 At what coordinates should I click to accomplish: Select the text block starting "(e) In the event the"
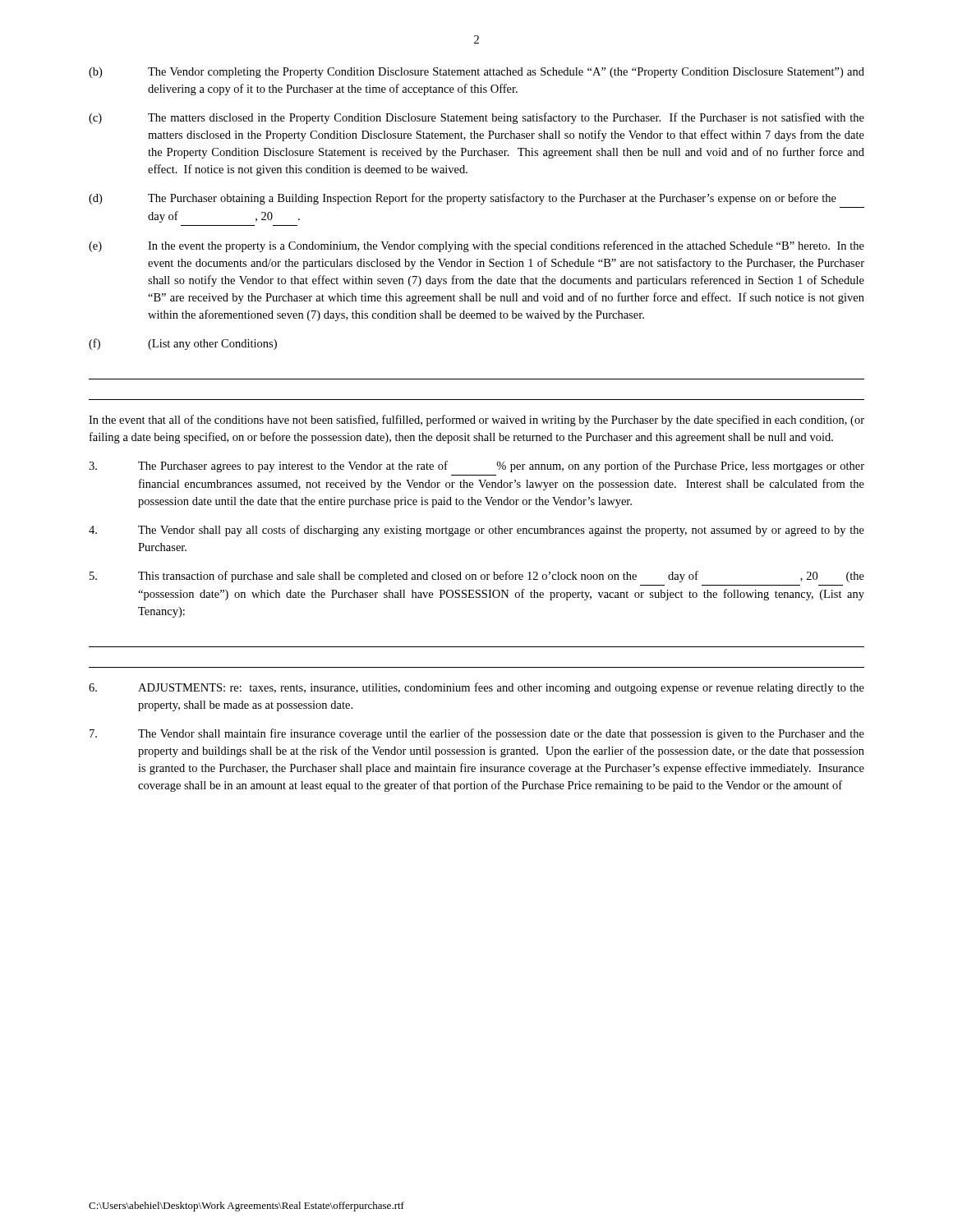click(x=476, y=281)
